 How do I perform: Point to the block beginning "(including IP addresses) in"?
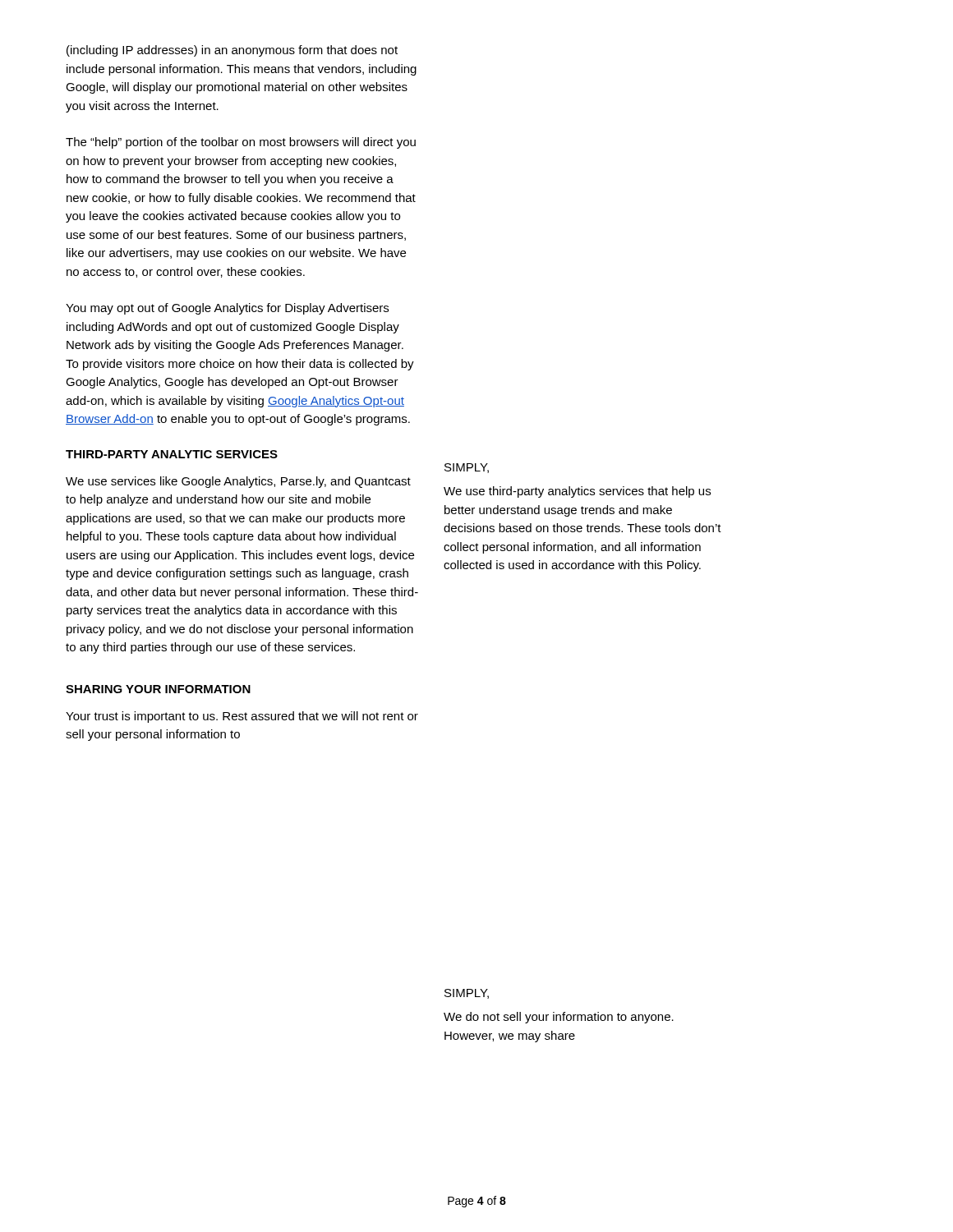point(241,77)
